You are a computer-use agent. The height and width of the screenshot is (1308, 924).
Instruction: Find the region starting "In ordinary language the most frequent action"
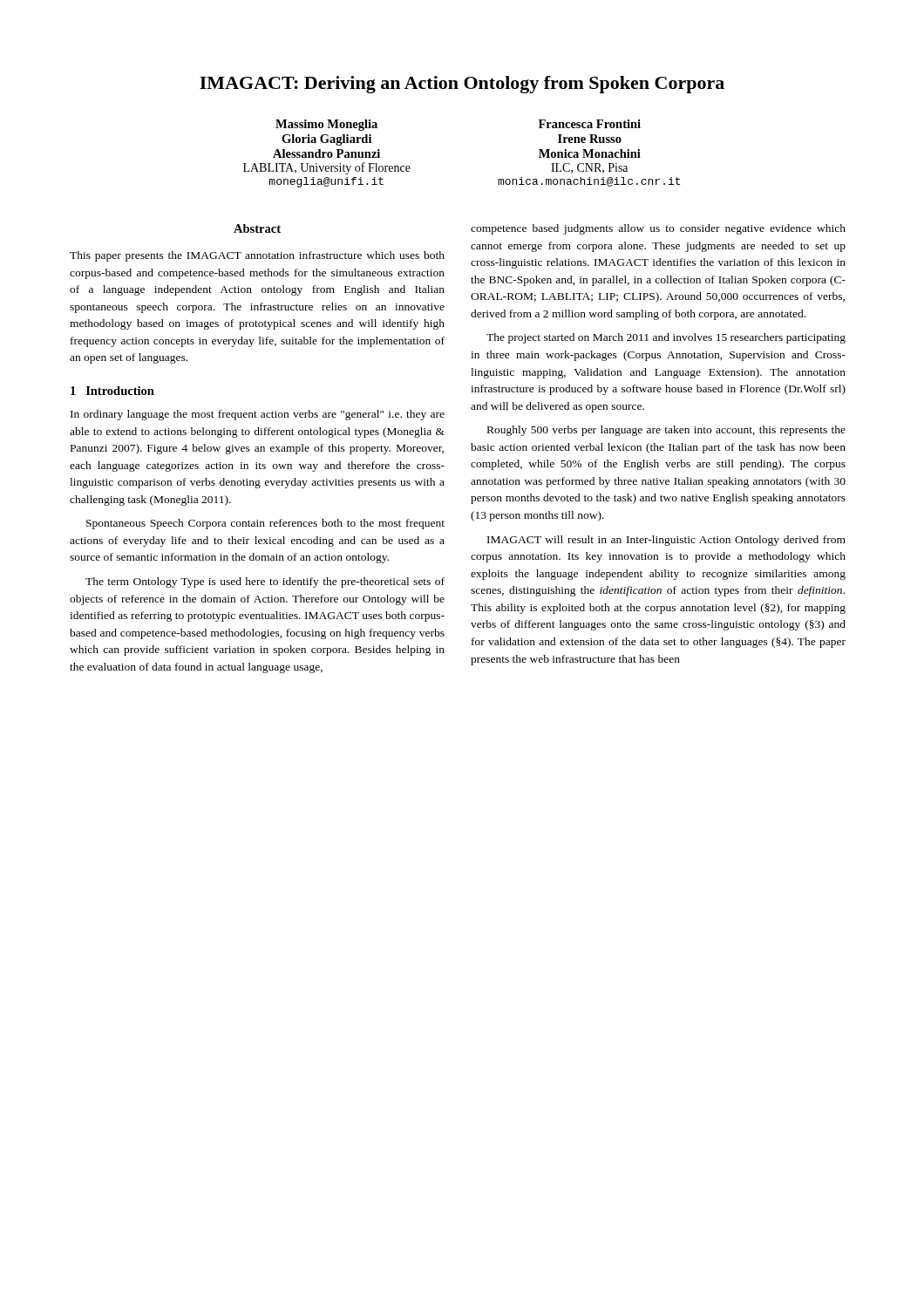pyautogui.click(x=257, y=456)
